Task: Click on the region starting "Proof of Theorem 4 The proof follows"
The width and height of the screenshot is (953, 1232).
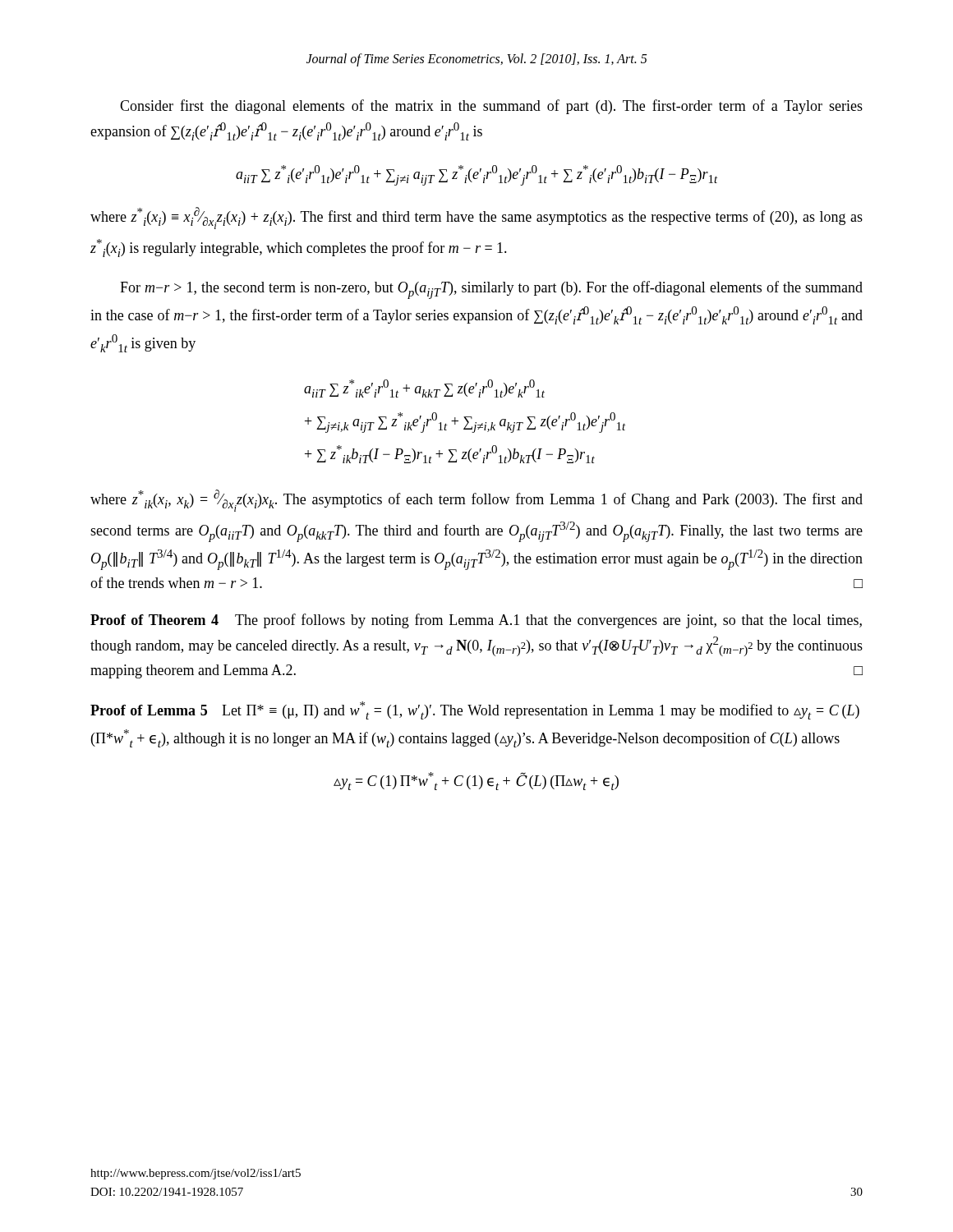Action: click(476, 645)
